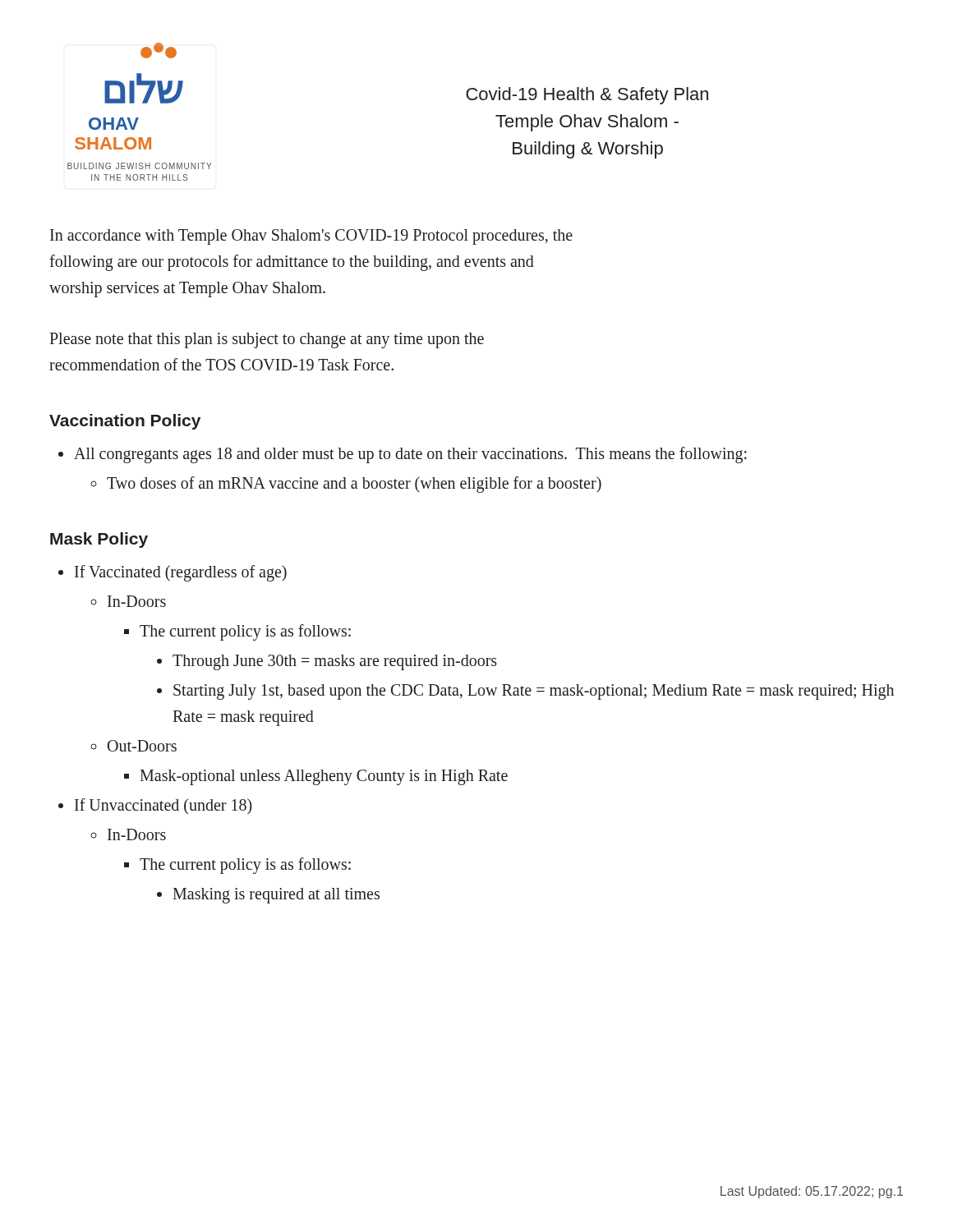Screen dimensions: 1232x953
Task: Select the block starting "Two doses of an mRNA vaccine"
Action: [x=354, y=483]
